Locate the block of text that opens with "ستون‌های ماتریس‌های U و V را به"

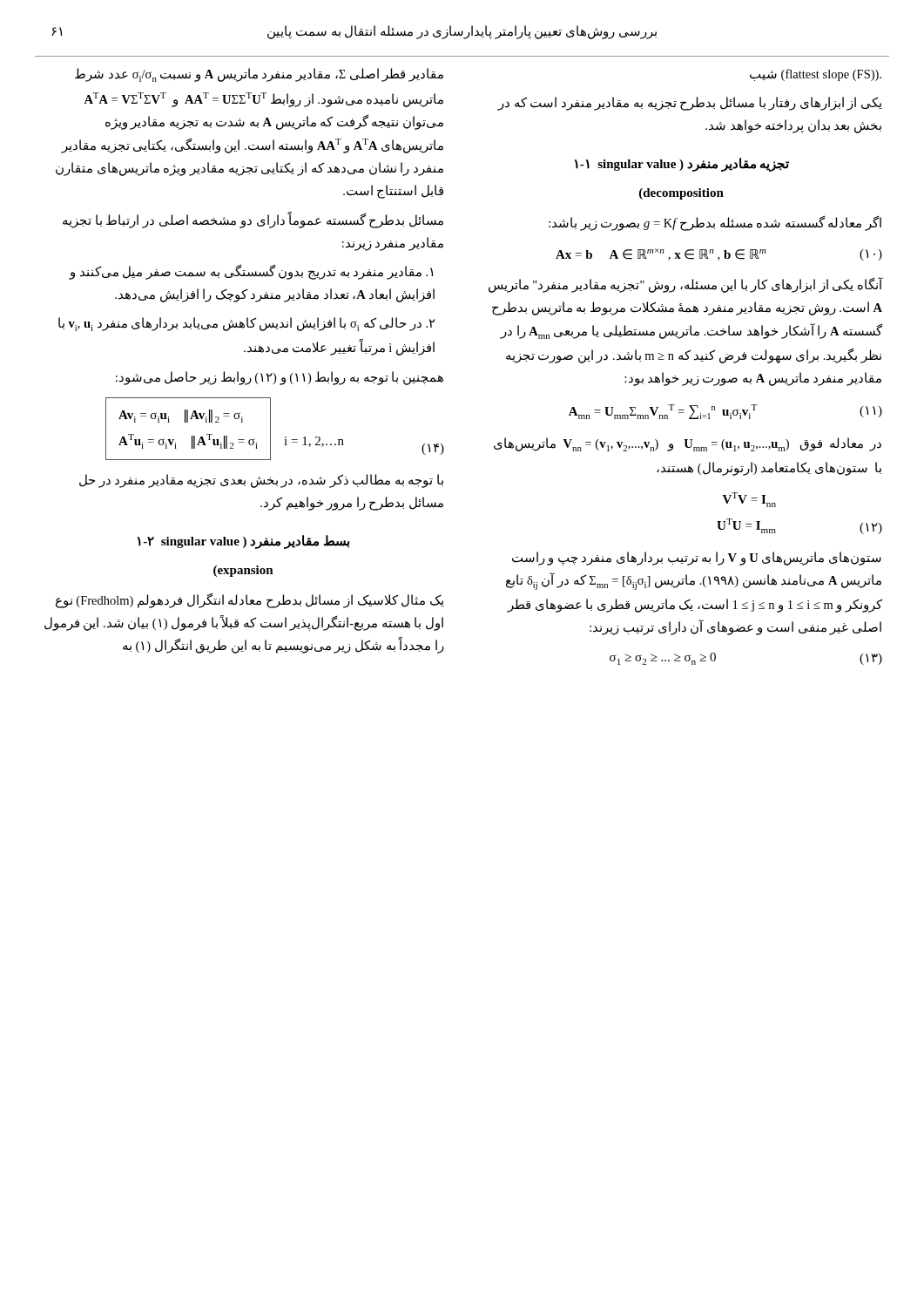pos(694,592)
